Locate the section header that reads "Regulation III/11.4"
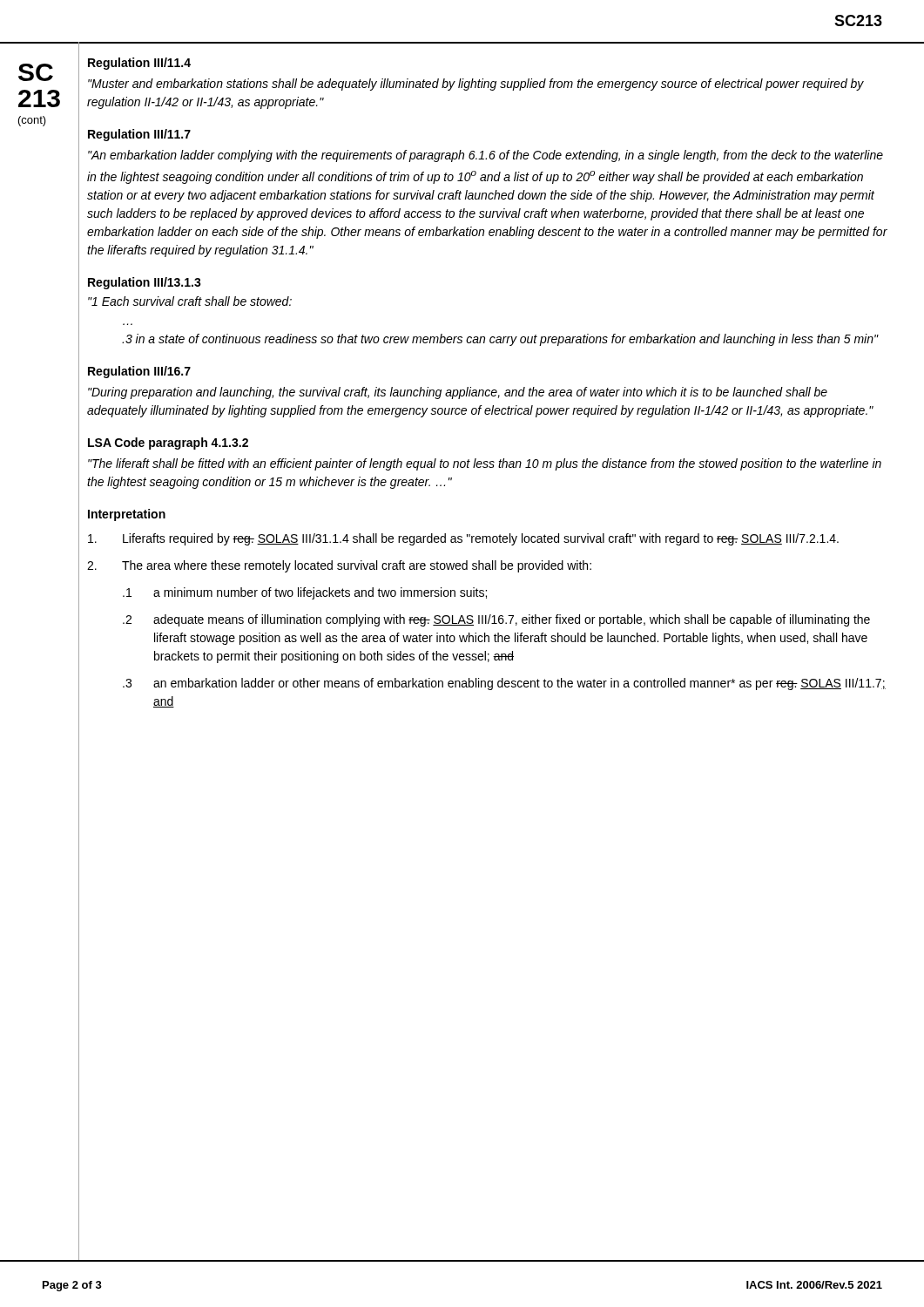The image size is (924, 1307). pyautogui.click(x=139, y=63)
